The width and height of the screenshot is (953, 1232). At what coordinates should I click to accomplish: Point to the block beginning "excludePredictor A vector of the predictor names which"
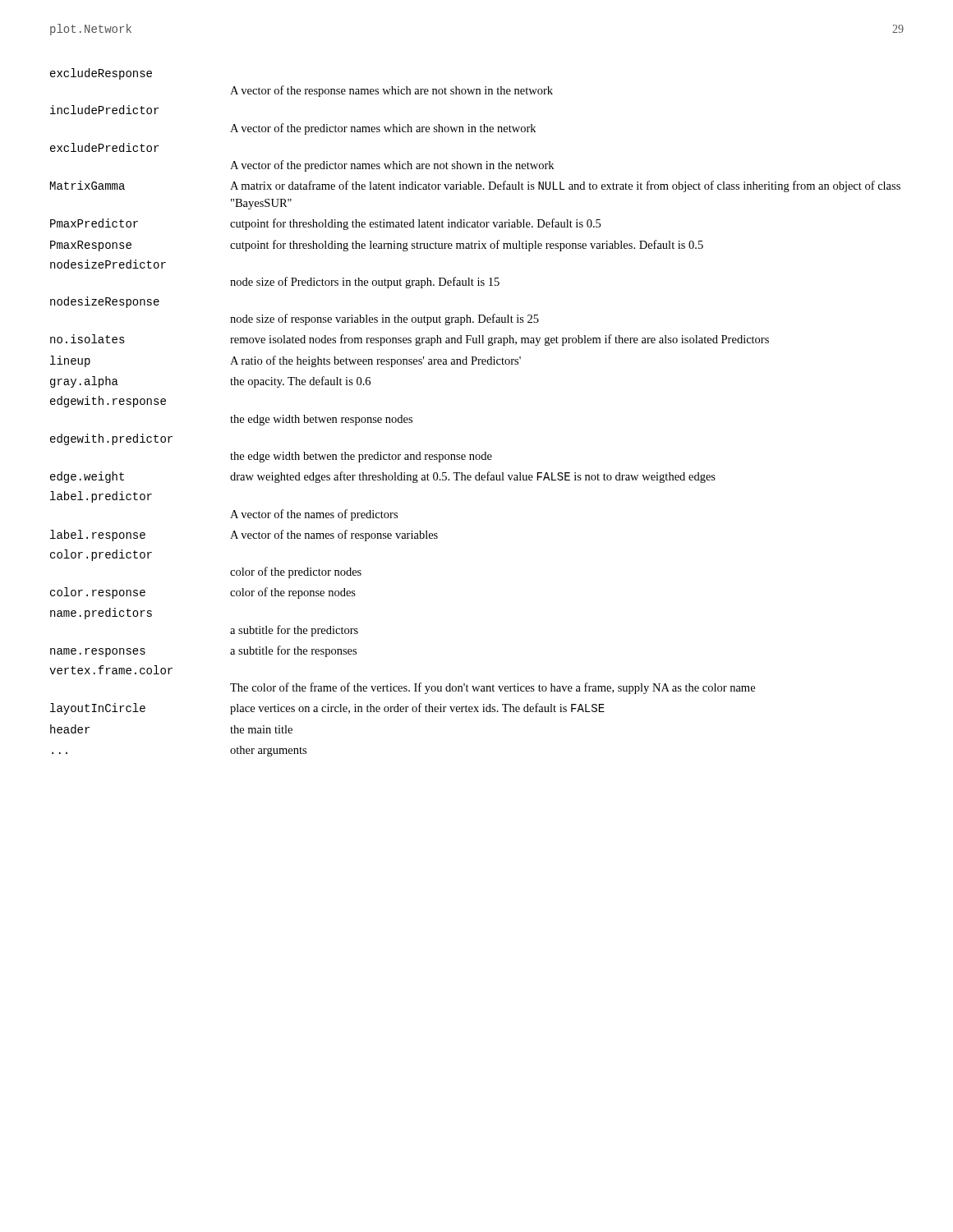pos(476,157)
